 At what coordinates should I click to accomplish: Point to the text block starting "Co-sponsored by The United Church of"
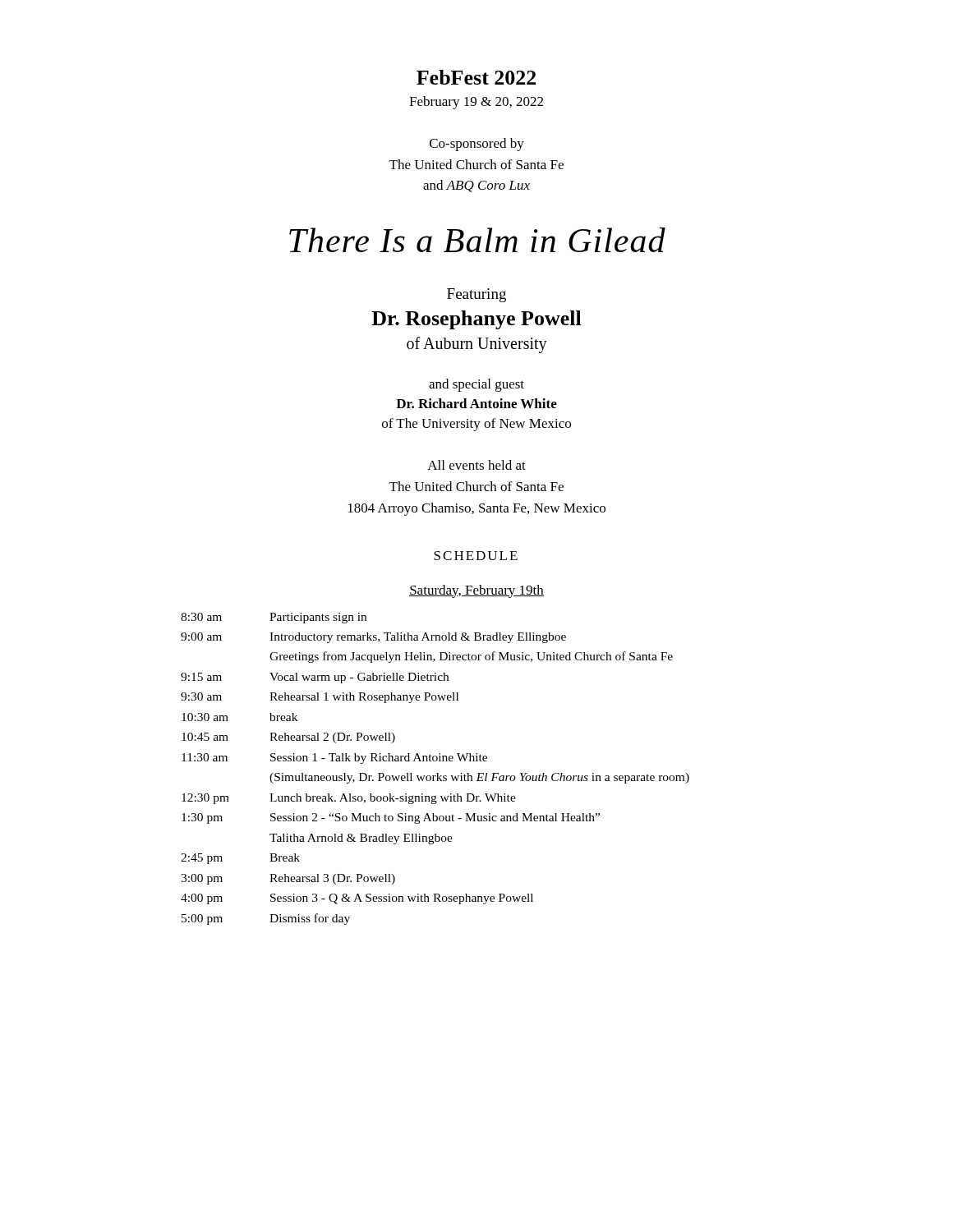pyautogui.click(x=476, y=164)
